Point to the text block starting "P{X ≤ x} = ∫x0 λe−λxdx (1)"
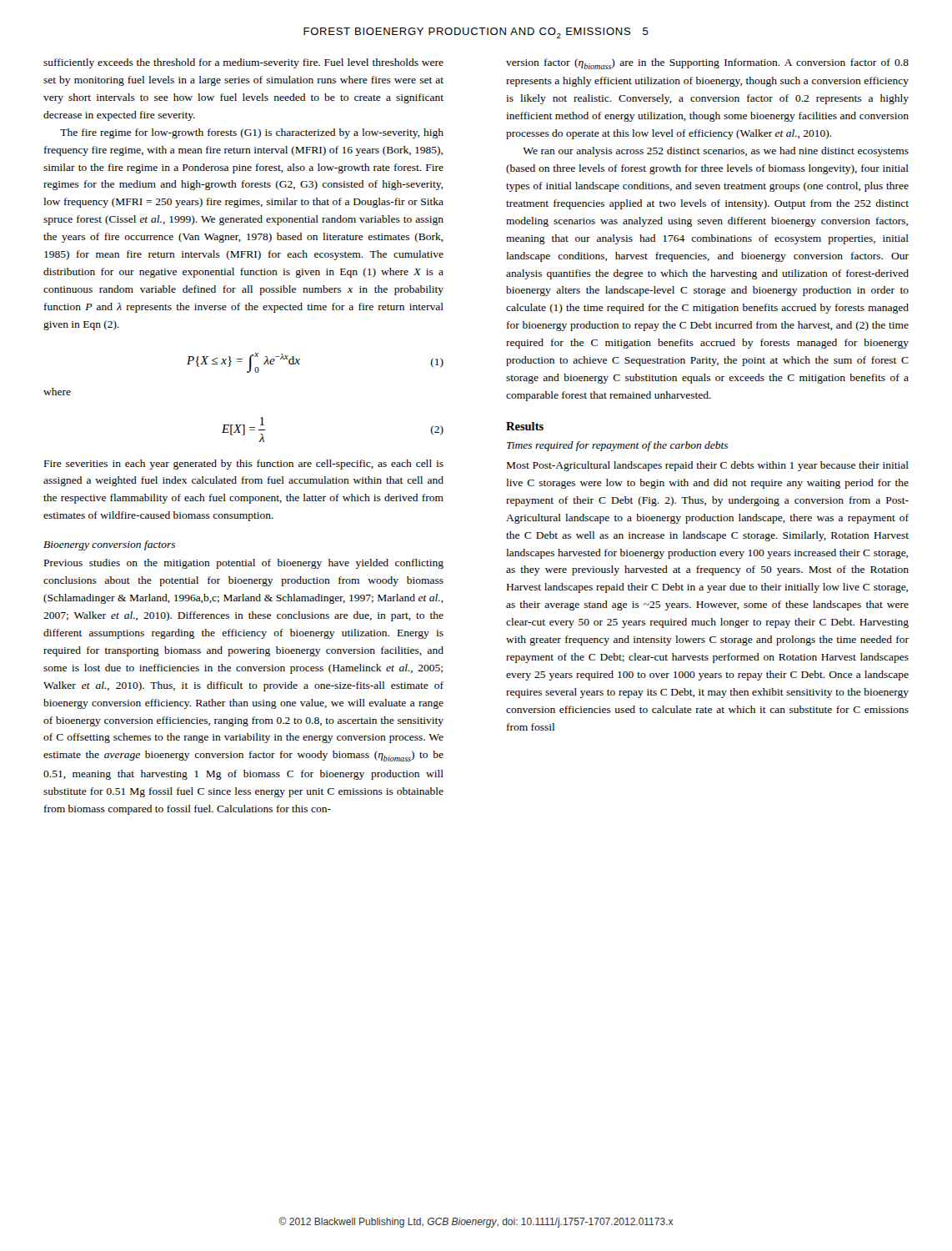Image resolution: width=952 pixels, height=1251 pixels. (243, 362)
